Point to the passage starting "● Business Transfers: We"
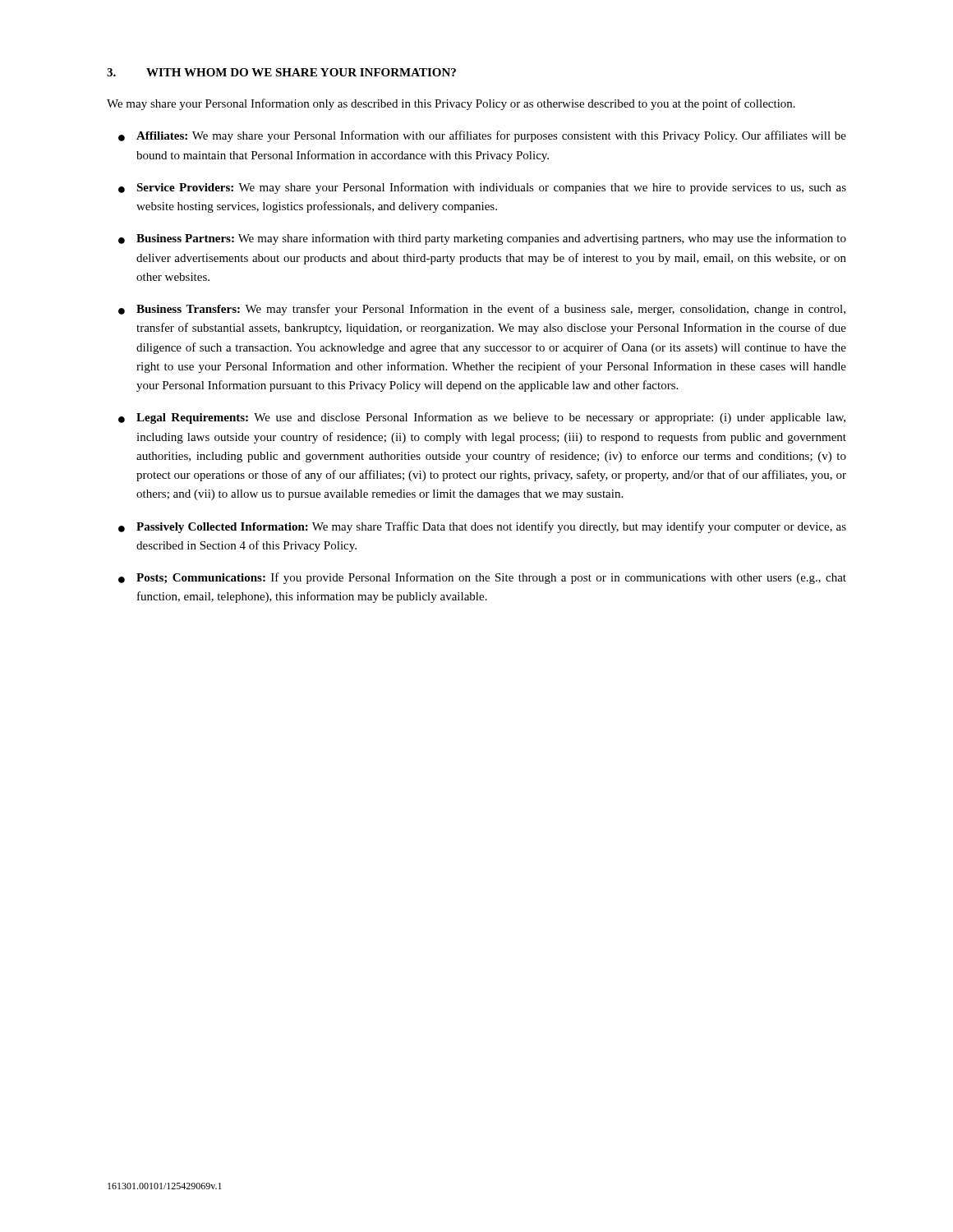Screen dimensions: 1232x953 (x=476, y=347)
